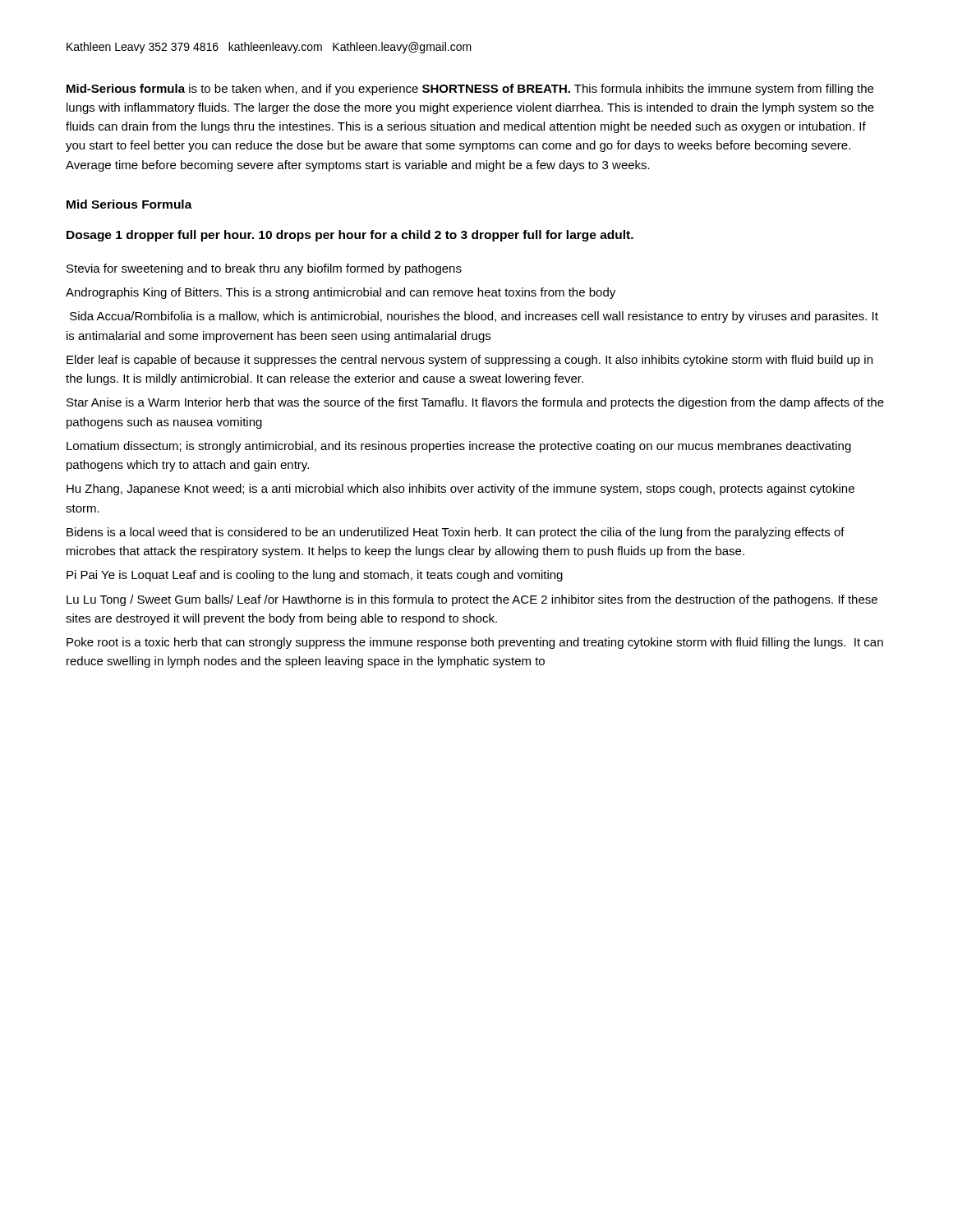This screenshot has width=953, height=1232.
Task: Navigate to the text block starting "Dosage 1 dropper"
Action: pyautogui.click(x=350, y=234)
